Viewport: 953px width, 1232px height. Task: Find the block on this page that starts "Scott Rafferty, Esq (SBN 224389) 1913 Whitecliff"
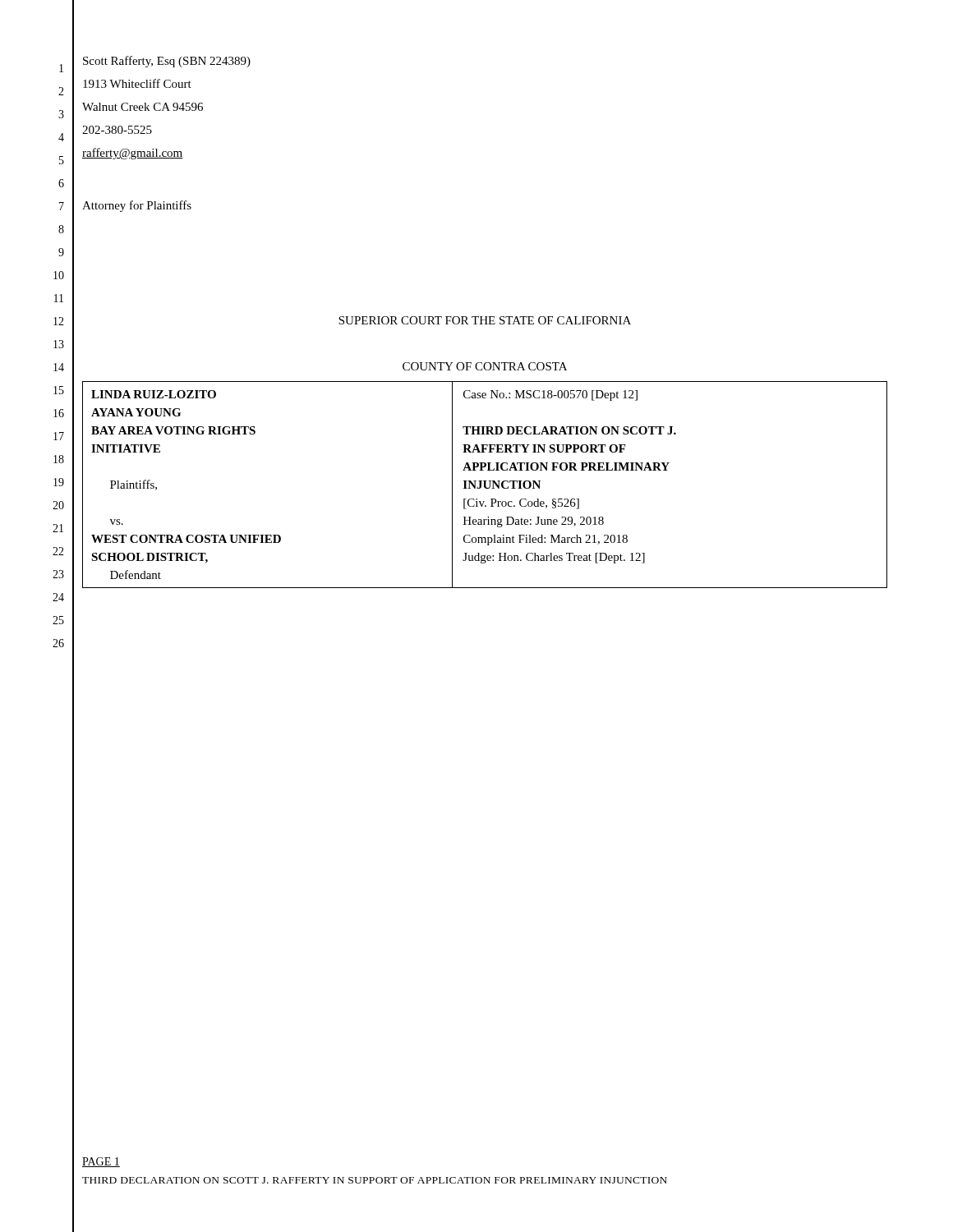tap(166, 107)
